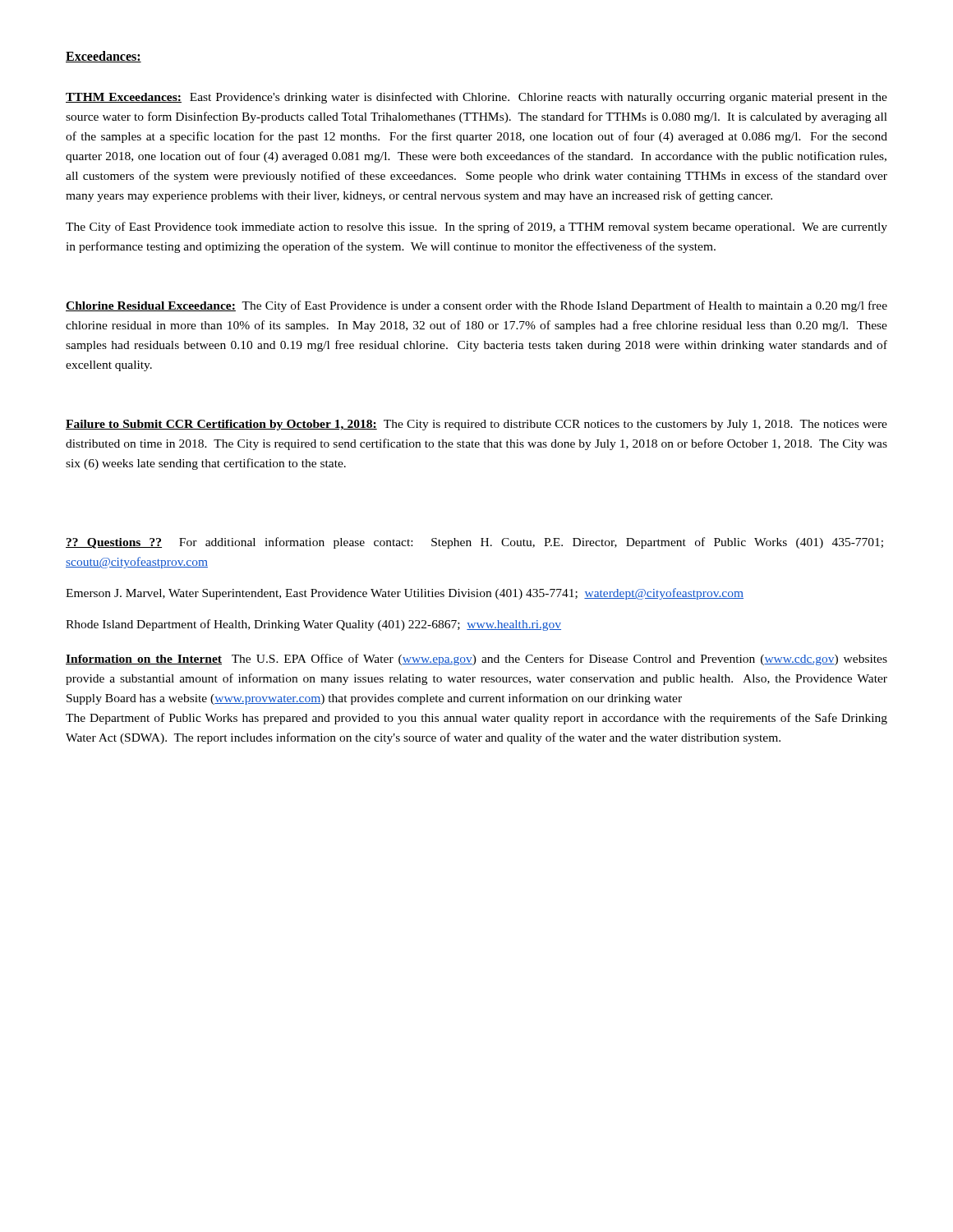The width and height of the screenshot is (953, 1232).
Task: Point to the block starting "Failure to Submit"
Action: [x=476, y=443]
